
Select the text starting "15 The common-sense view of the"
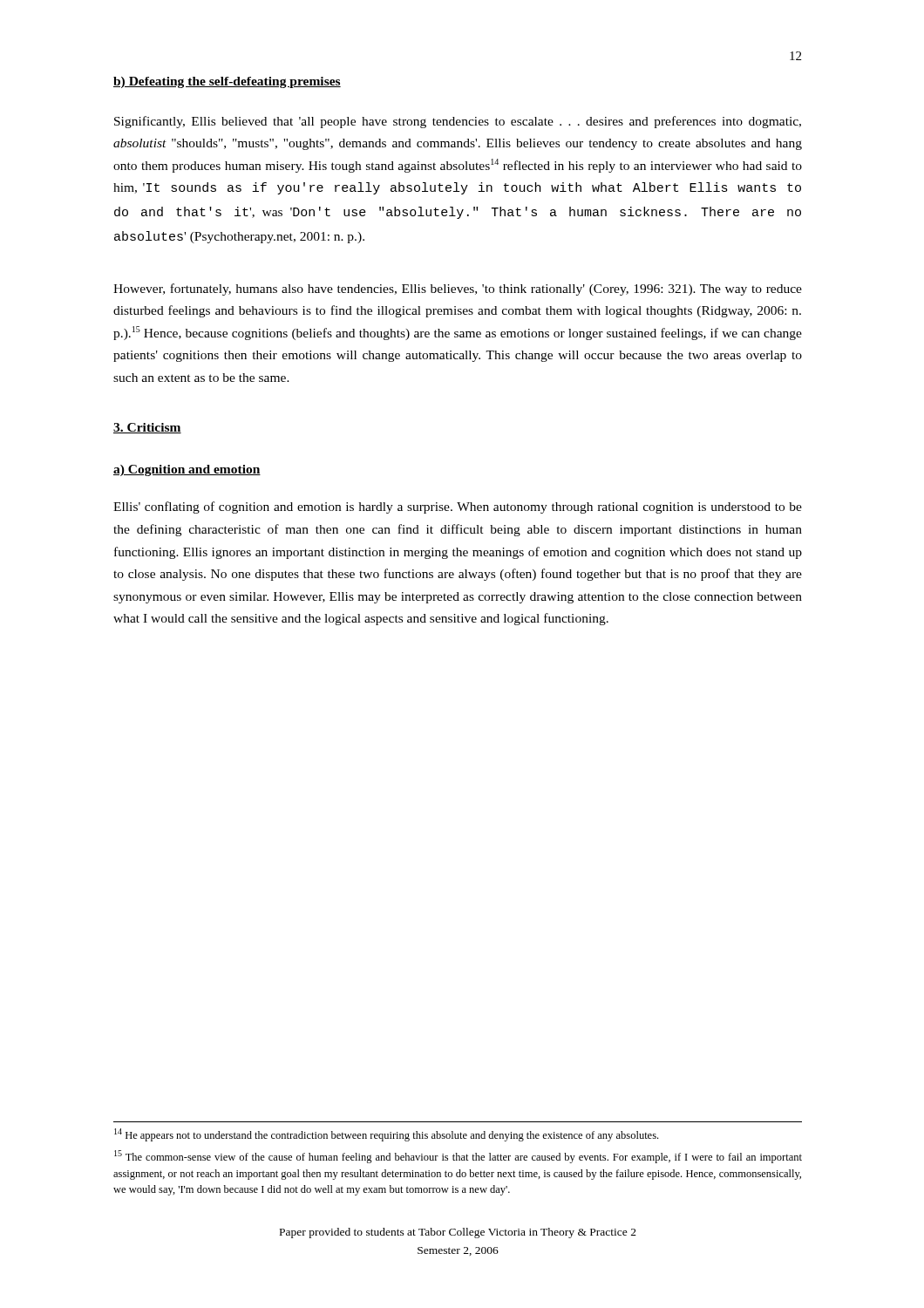pos(458,1172)
